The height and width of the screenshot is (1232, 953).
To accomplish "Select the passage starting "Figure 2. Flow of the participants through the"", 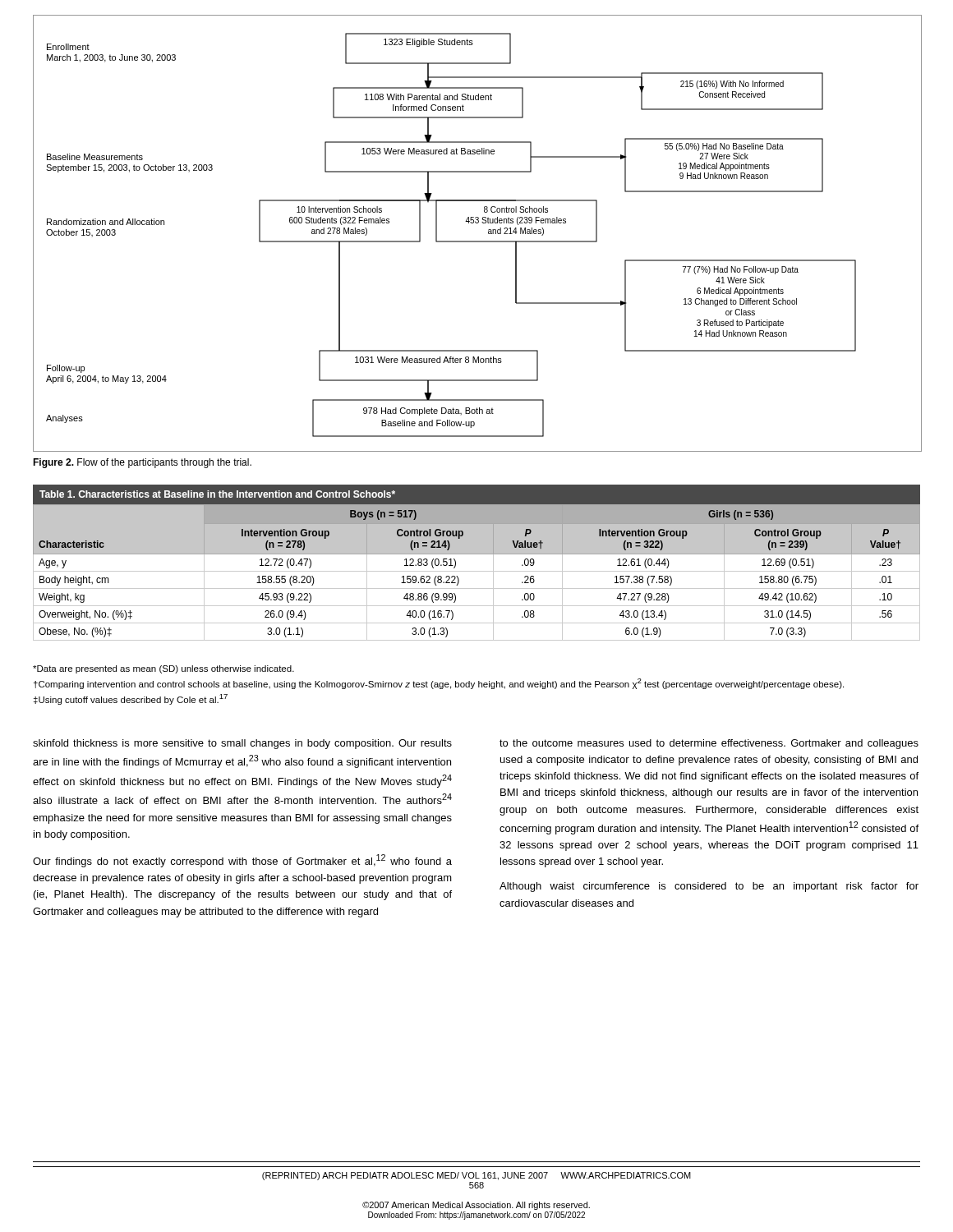I will 142,462.
